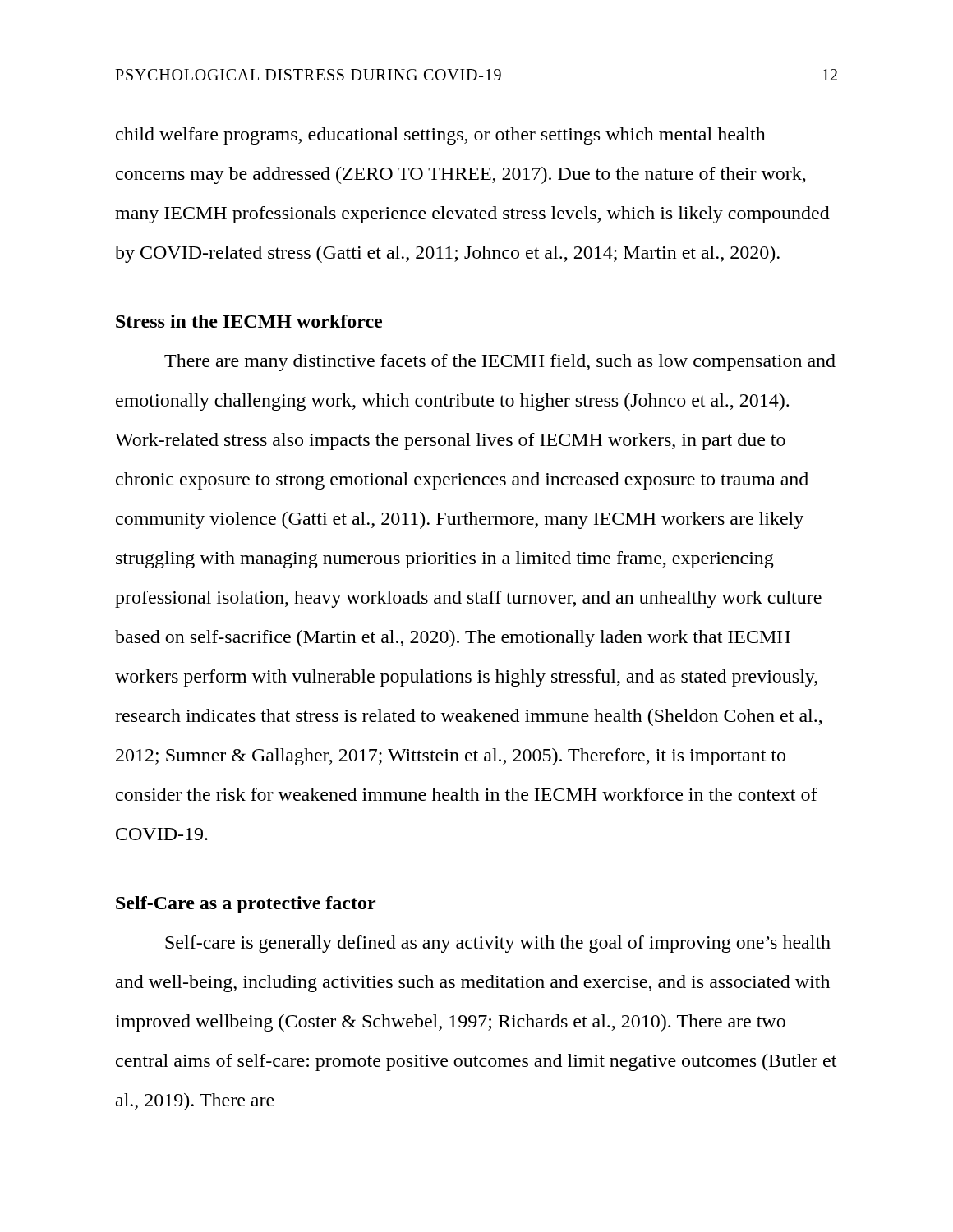
Task: Click the passage that begins "Self-care is generally"
Action: click(476, 1021)
